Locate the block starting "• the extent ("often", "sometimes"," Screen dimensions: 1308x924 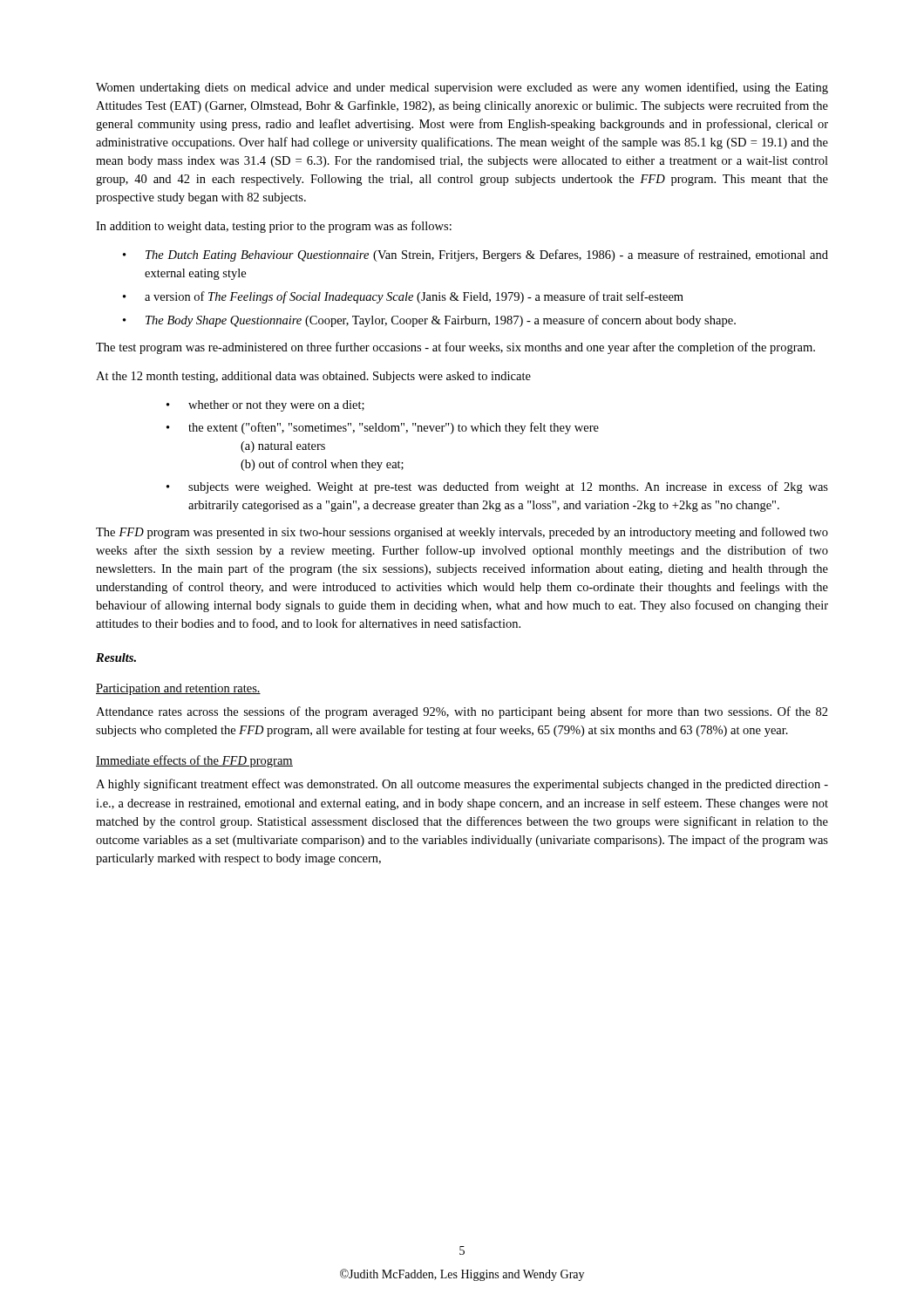click(x=383, y=428)
